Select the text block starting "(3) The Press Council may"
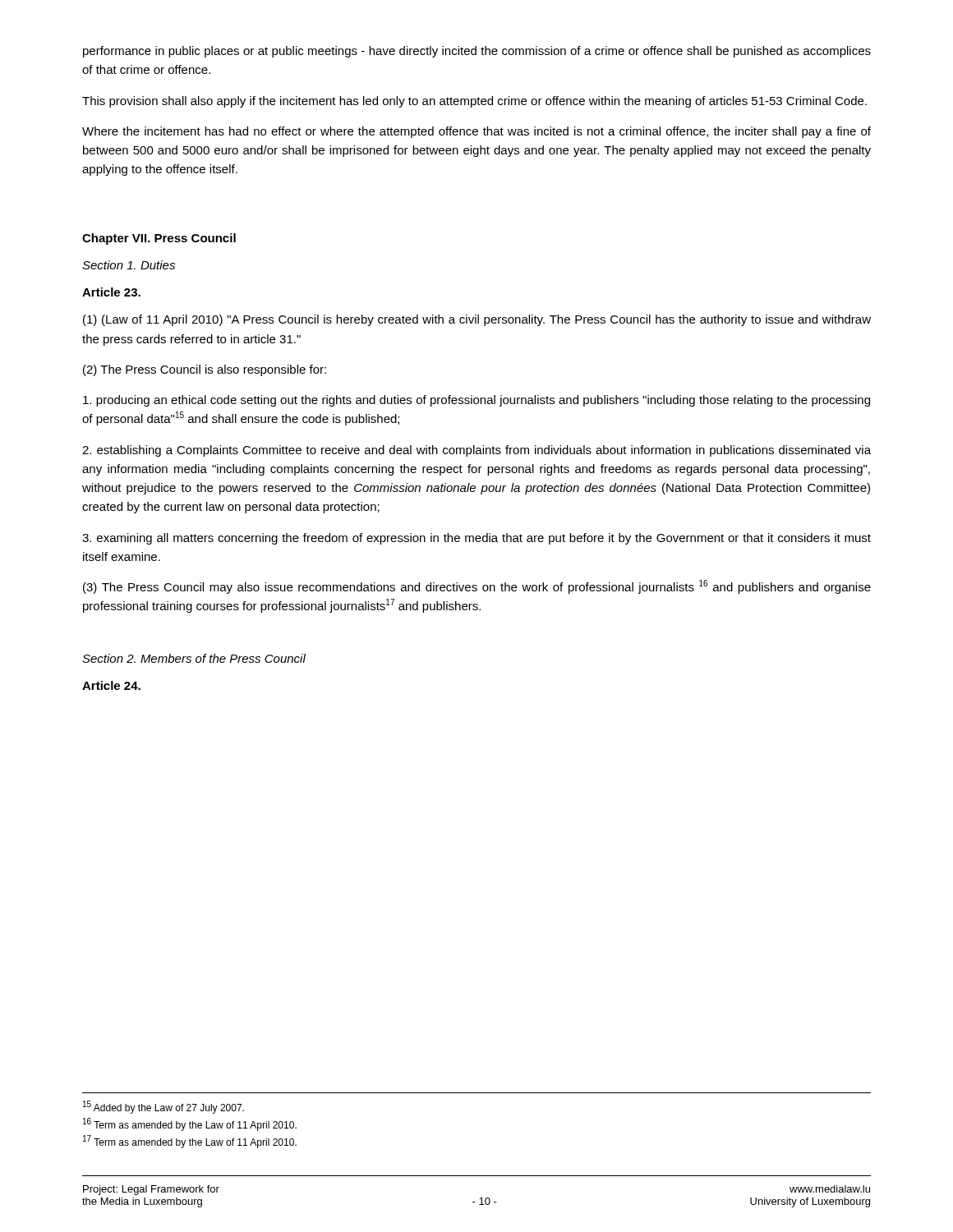This screenshot has height=1232, width=953. (476, 597)
